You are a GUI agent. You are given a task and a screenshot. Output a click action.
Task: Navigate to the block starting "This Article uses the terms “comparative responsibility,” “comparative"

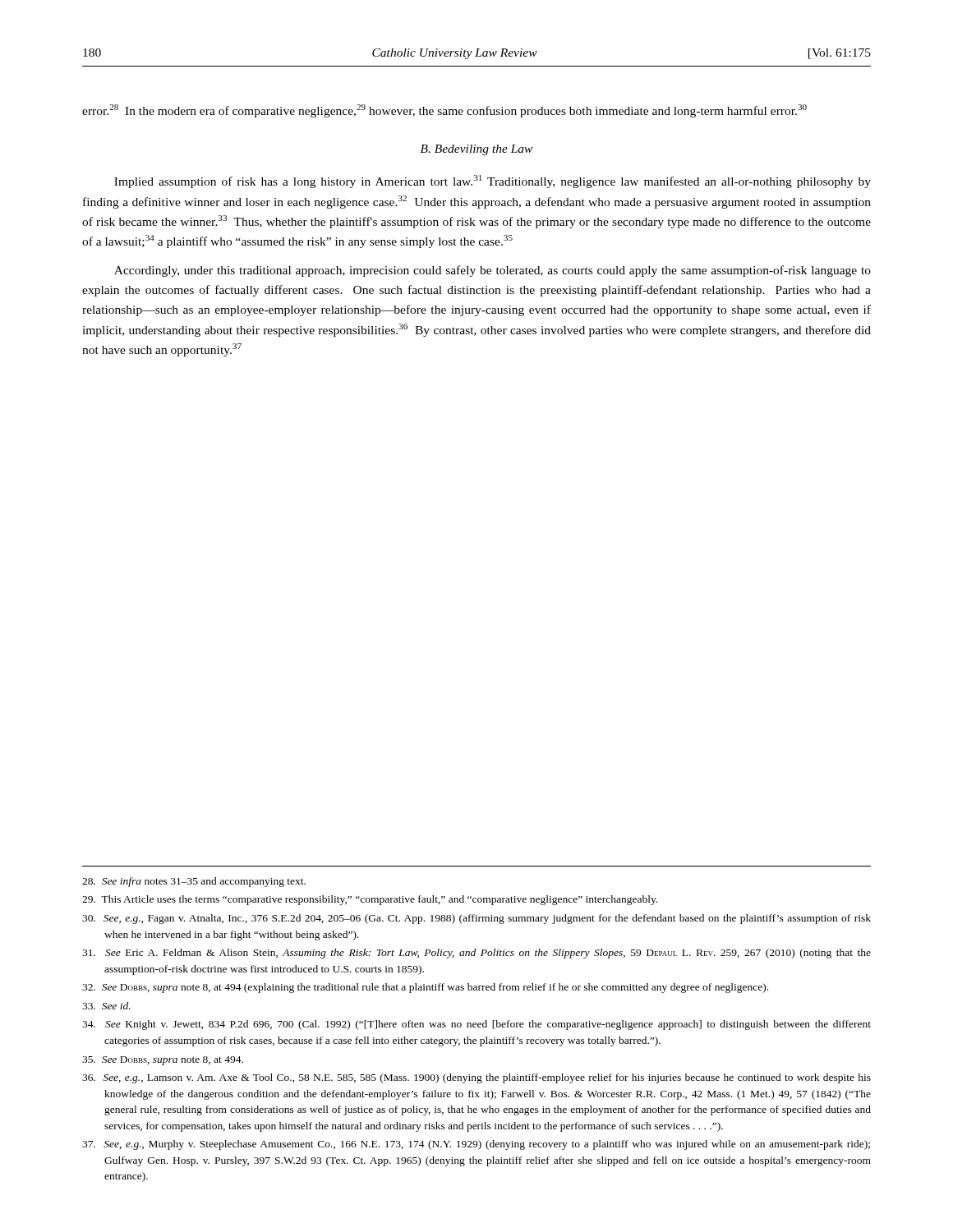(x=370, y=899)
